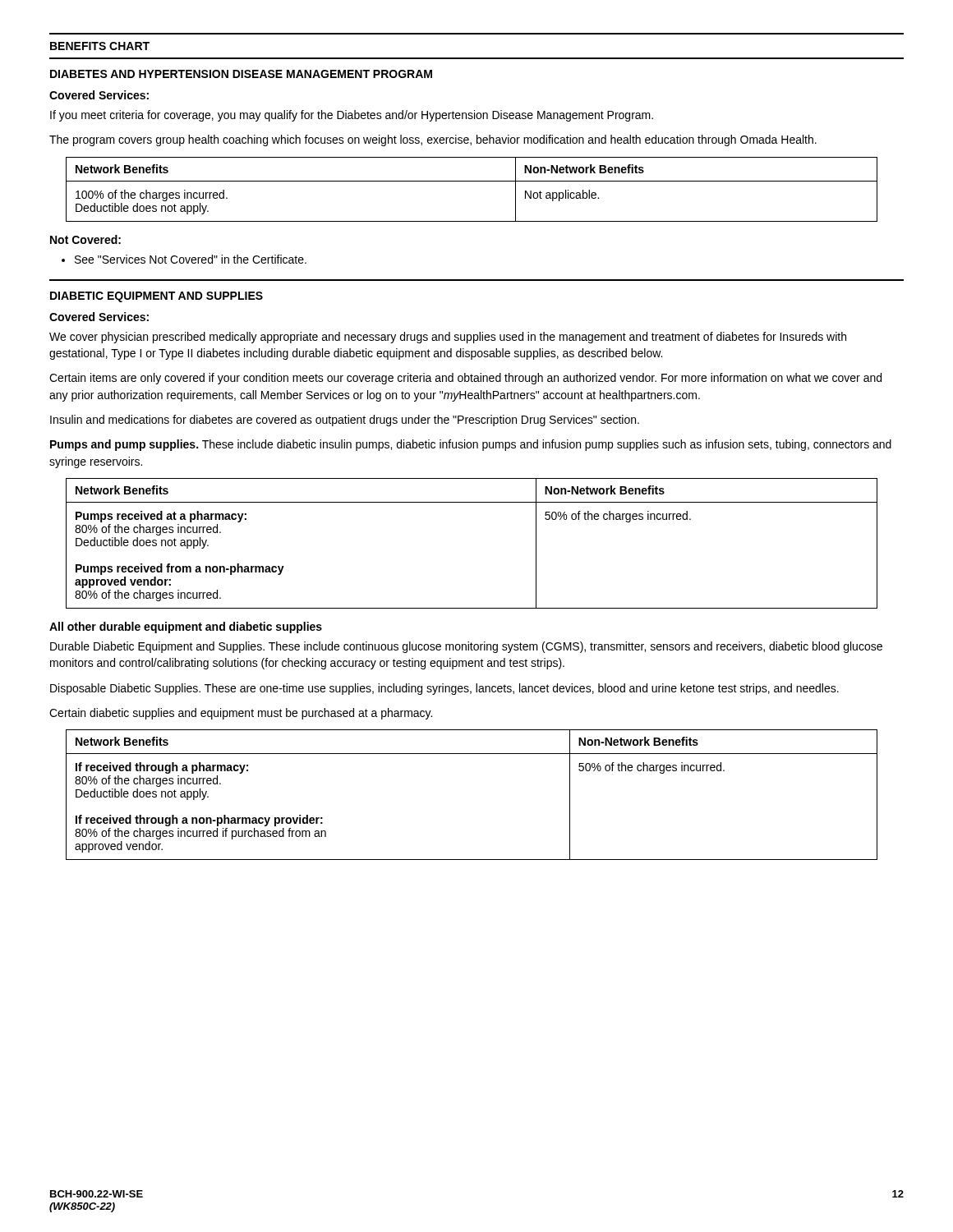953x1232 pixels.
Task: Find the passage starting "DIABETIC EQUIPMENT AND SUPPLIES"
Action: click(476, 291)
